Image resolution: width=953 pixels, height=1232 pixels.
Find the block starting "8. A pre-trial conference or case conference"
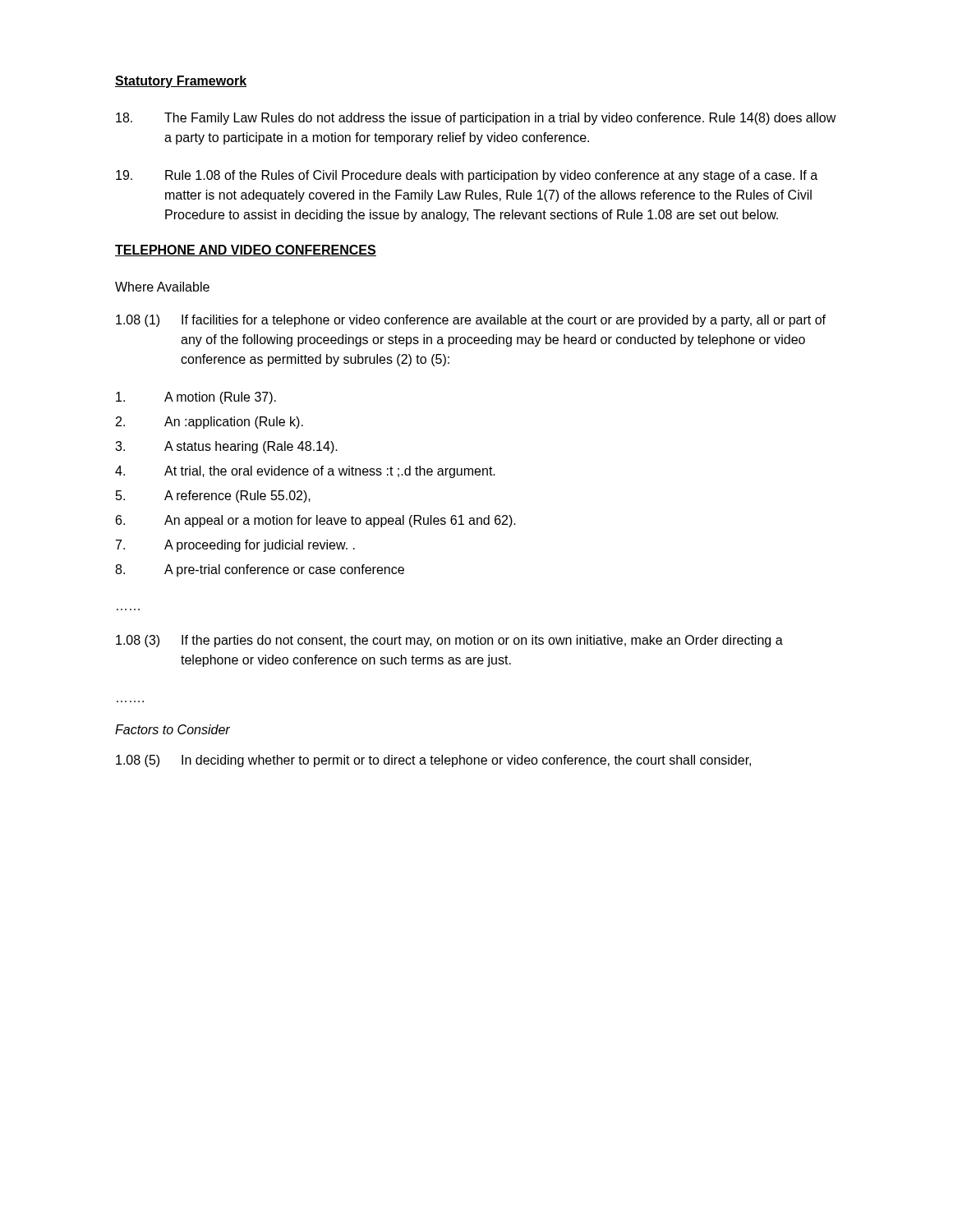(260, 570)
